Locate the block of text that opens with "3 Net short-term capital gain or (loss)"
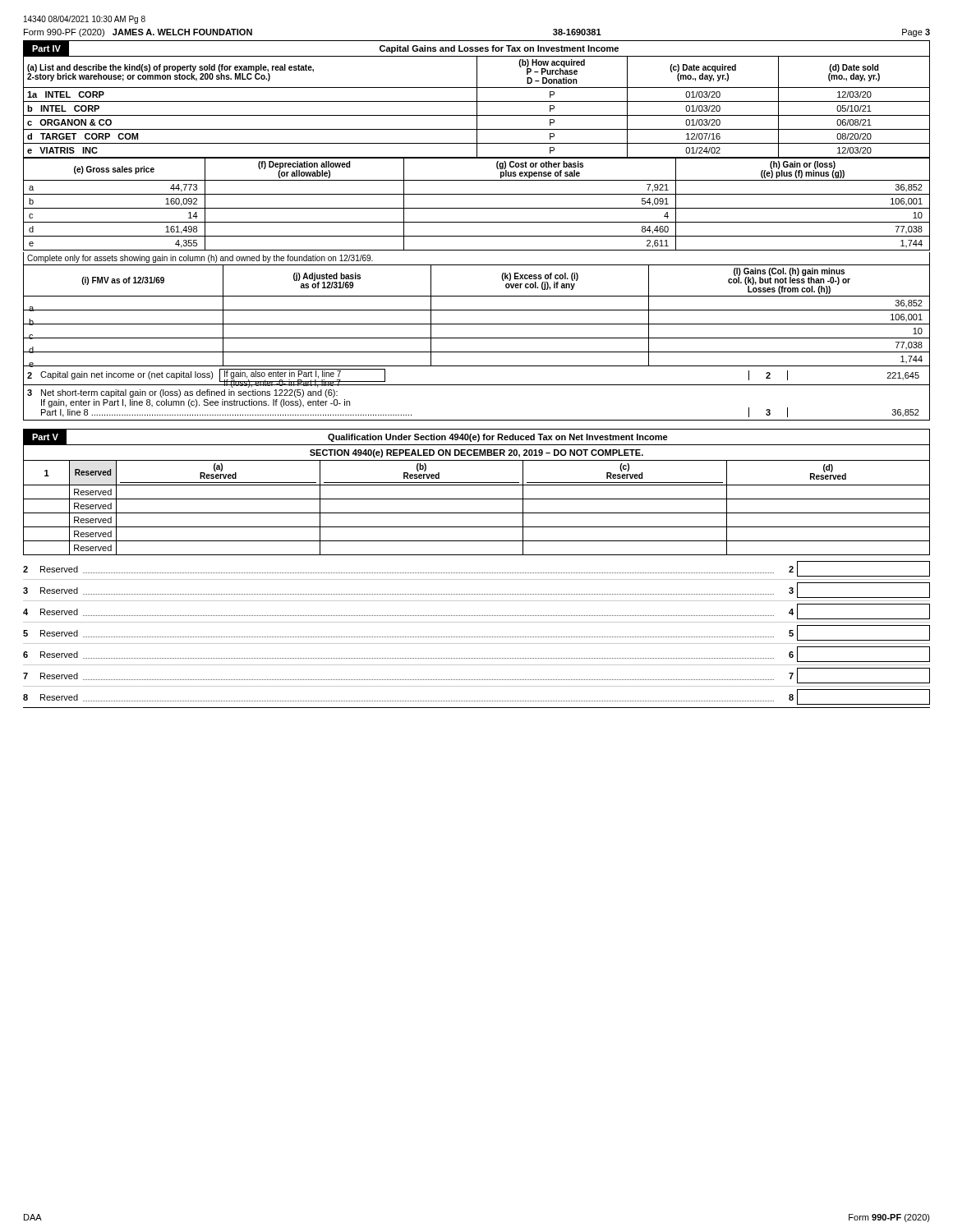The width and height of the screenshot is (953, 1232). [182, 393]
